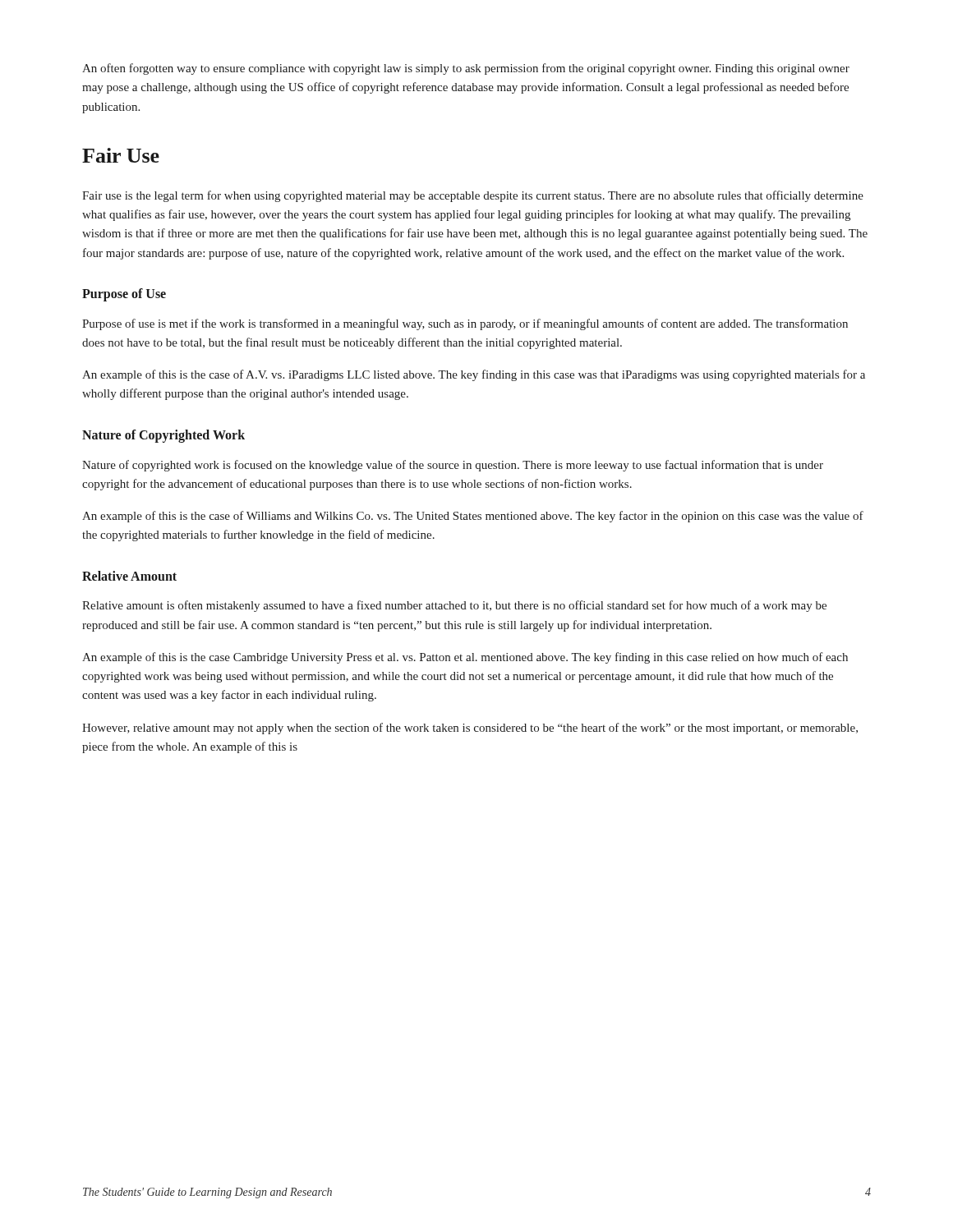
Task: Find the block starting "Relative amount is often mistakenly"
Action: [476, 616]
